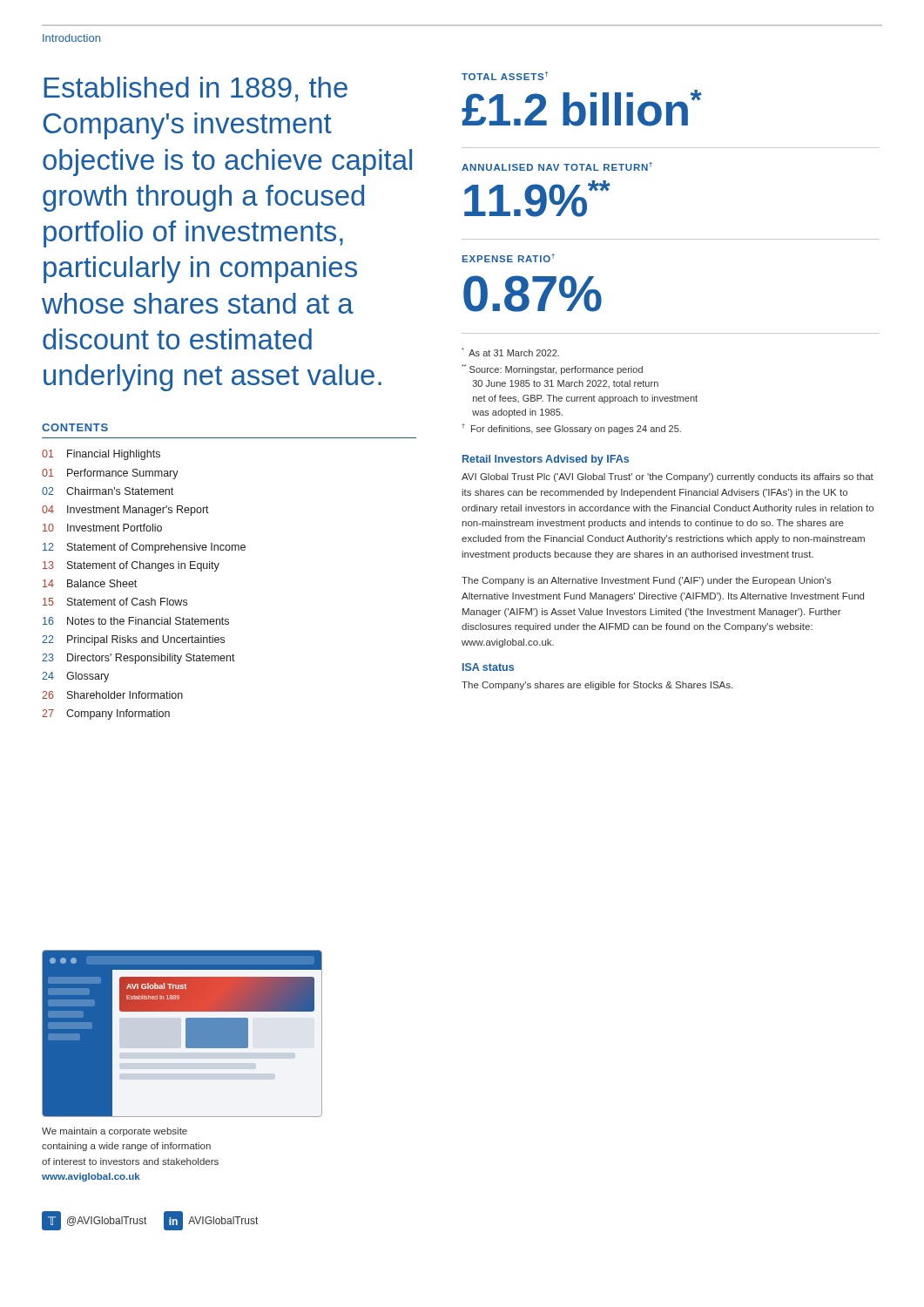
Task: Click on the text block containing "The Company's shares"
Action: pyautogui.click(x=598, y=685)
